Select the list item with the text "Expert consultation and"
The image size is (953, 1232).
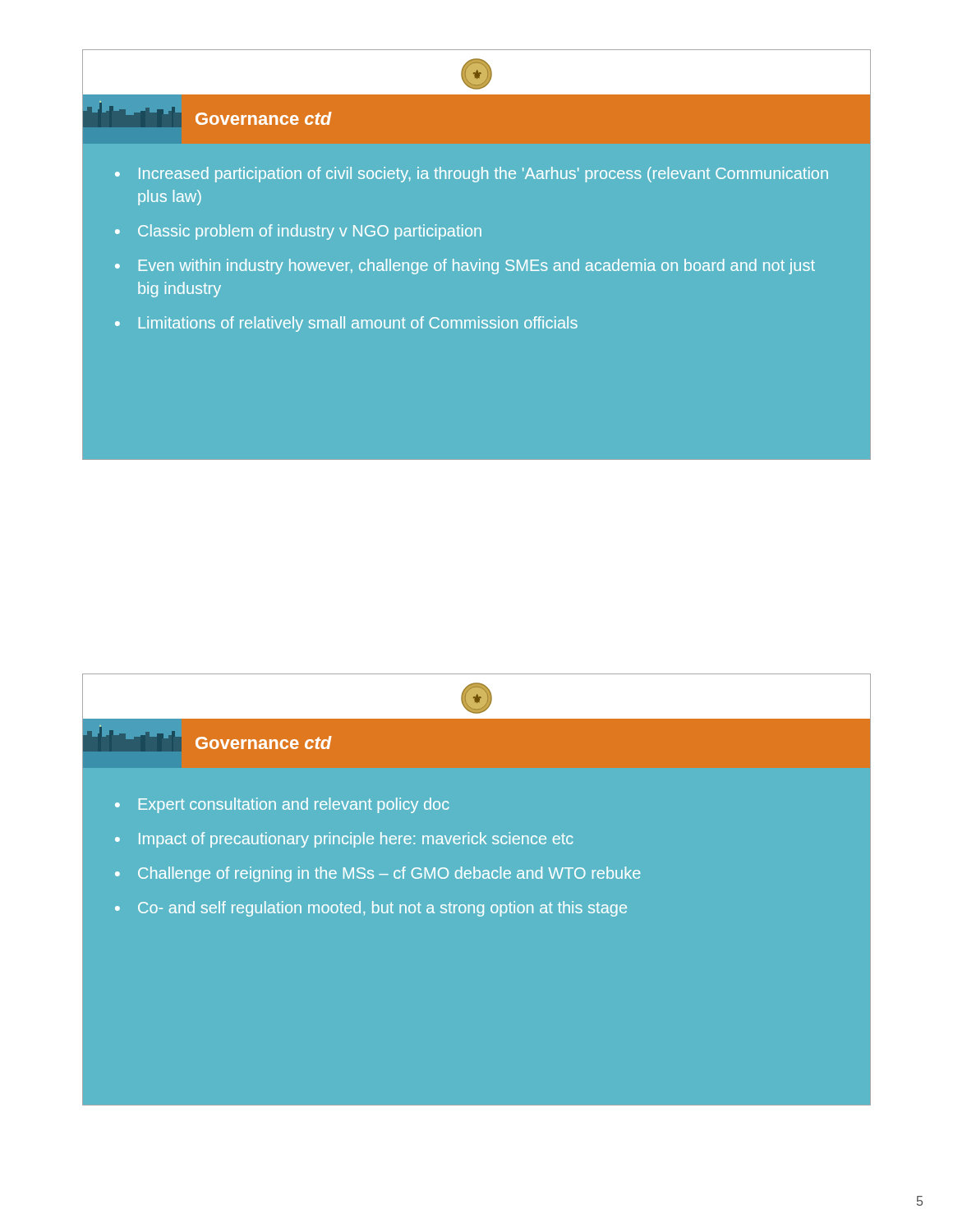pyautogui.click(x=293, y=804)
